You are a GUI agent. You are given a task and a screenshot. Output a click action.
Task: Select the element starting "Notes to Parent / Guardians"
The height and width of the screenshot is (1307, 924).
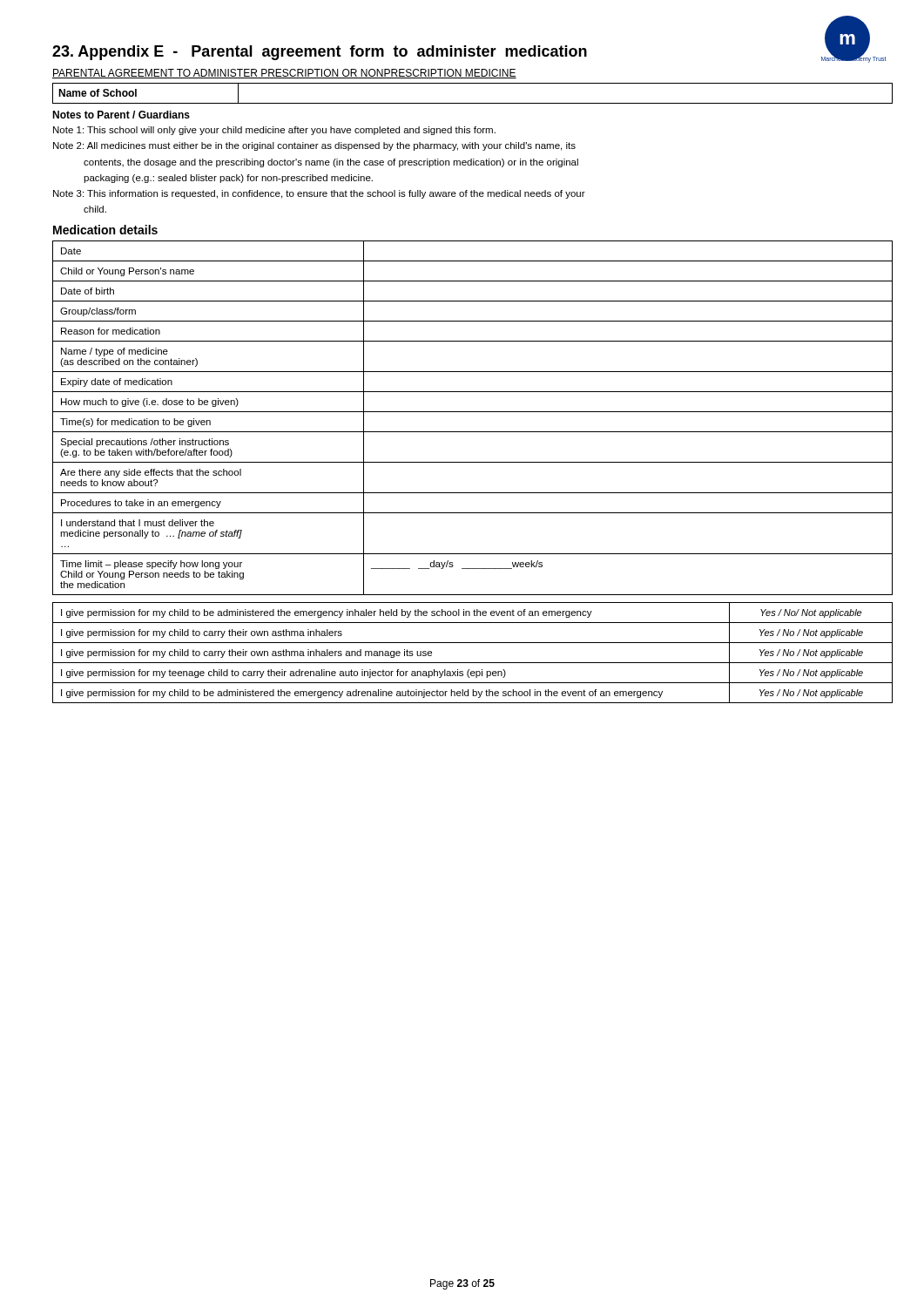tap(121, 115)
